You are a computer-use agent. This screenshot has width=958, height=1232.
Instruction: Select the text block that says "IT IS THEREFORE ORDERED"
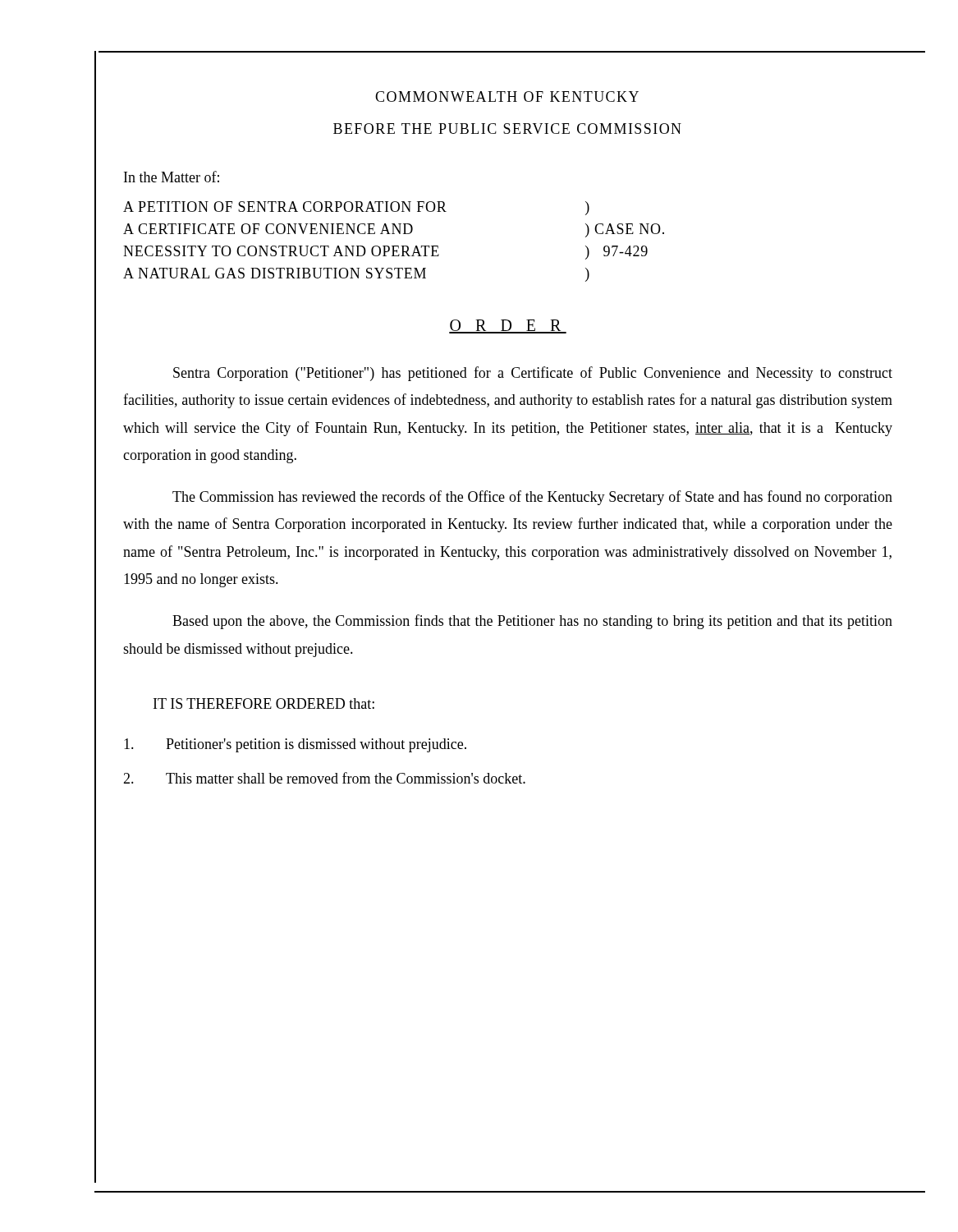point(249,704)
